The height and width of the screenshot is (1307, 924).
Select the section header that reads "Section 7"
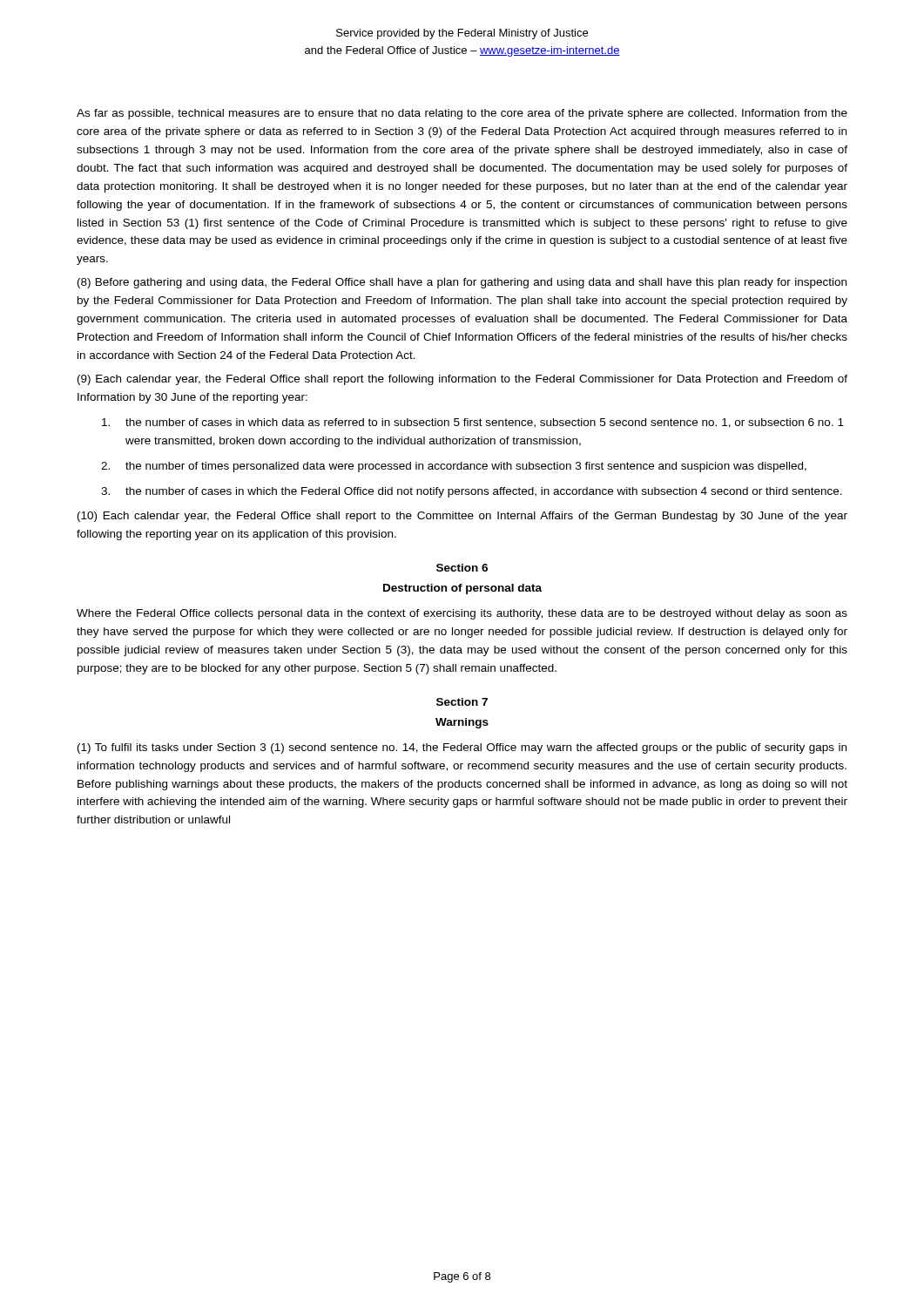462,702
